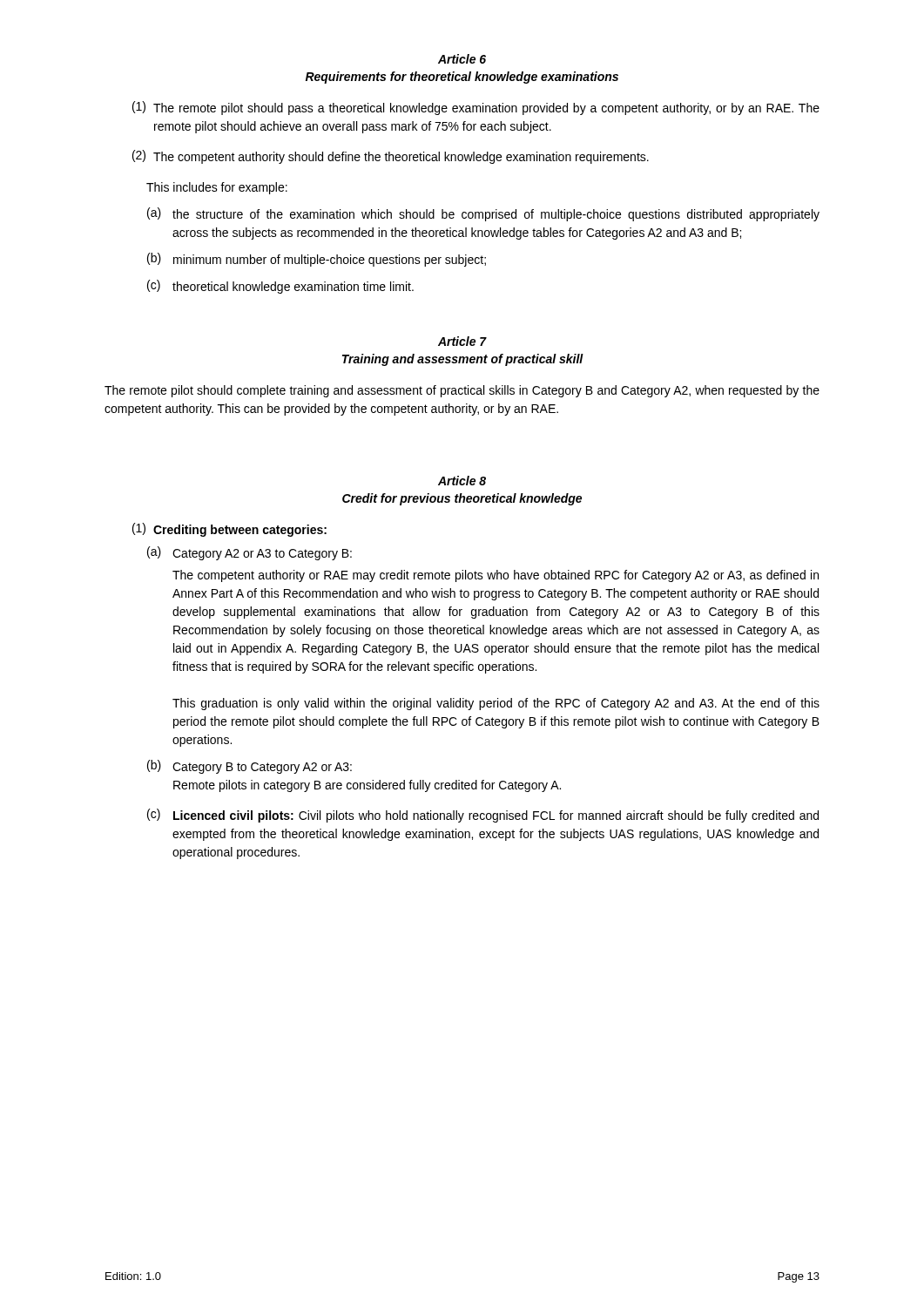The width and height of the screenshot is (924, 1307).
Task: Select the block starting "Training and assessment of practical"
Action: pos(462,359)
